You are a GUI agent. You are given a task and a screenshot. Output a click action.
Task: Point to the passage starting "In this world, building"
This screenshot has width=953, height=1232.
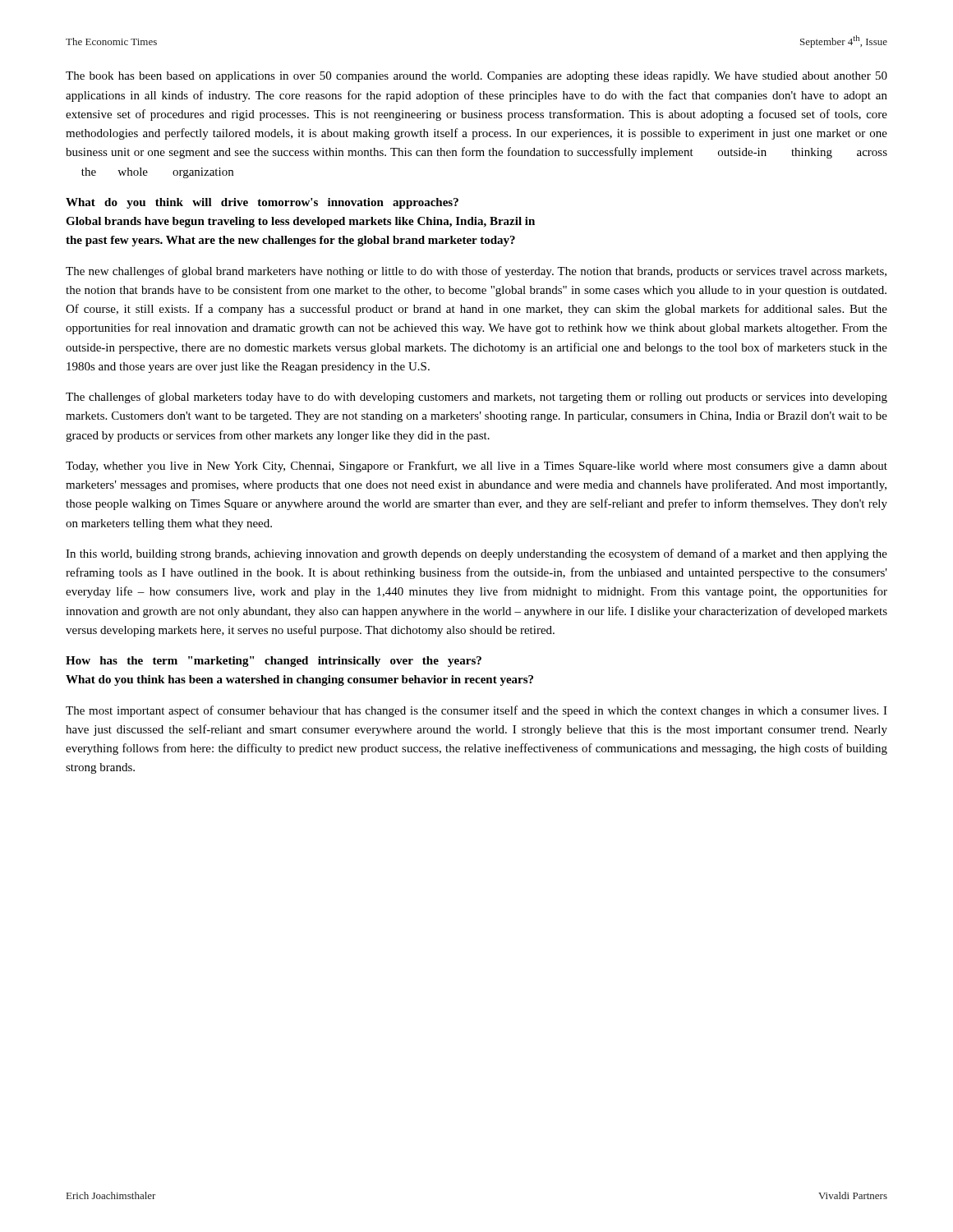tap(476, 592)
